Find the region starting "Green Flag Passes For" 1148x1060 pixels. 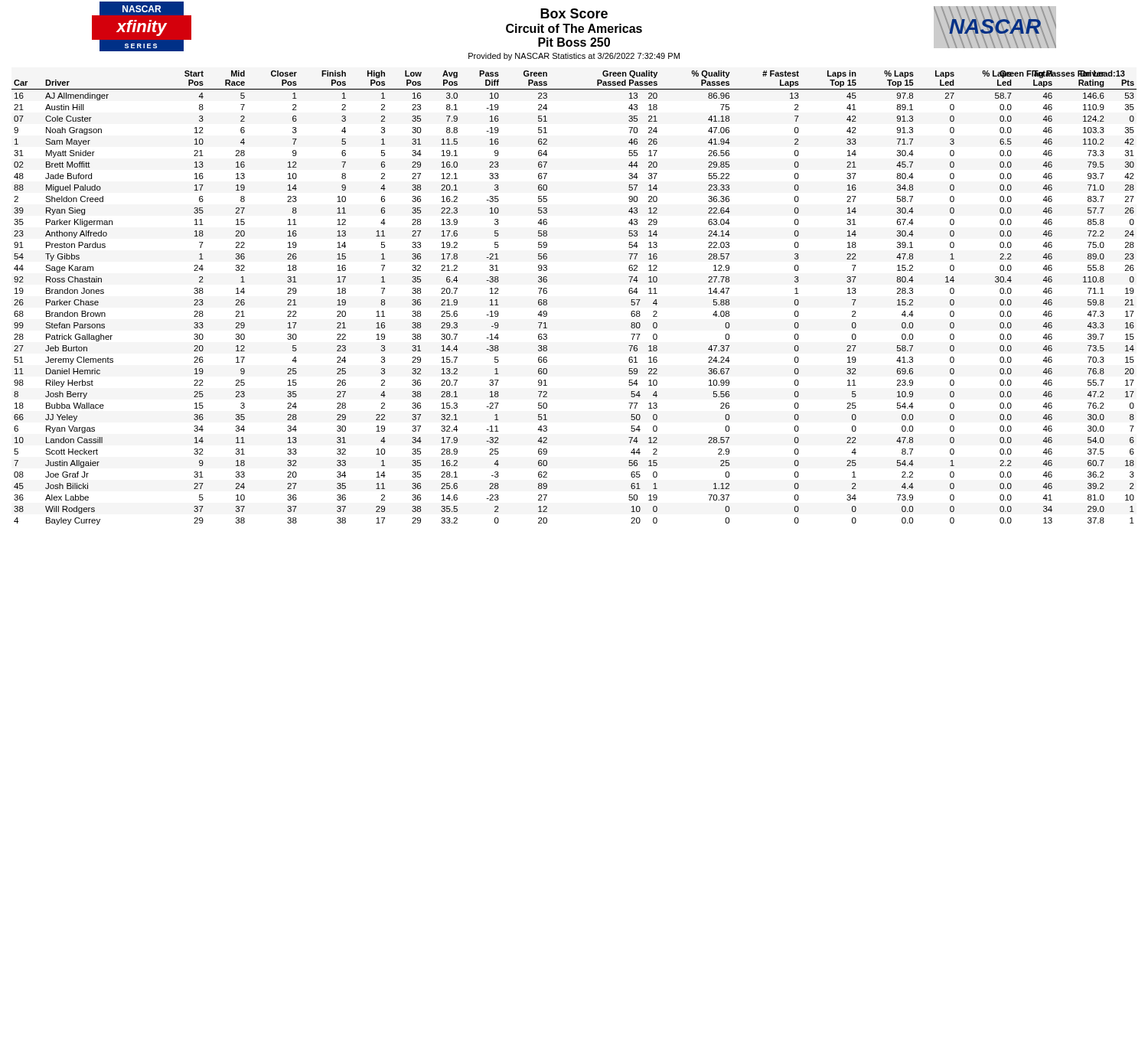tap(1062, 73)
